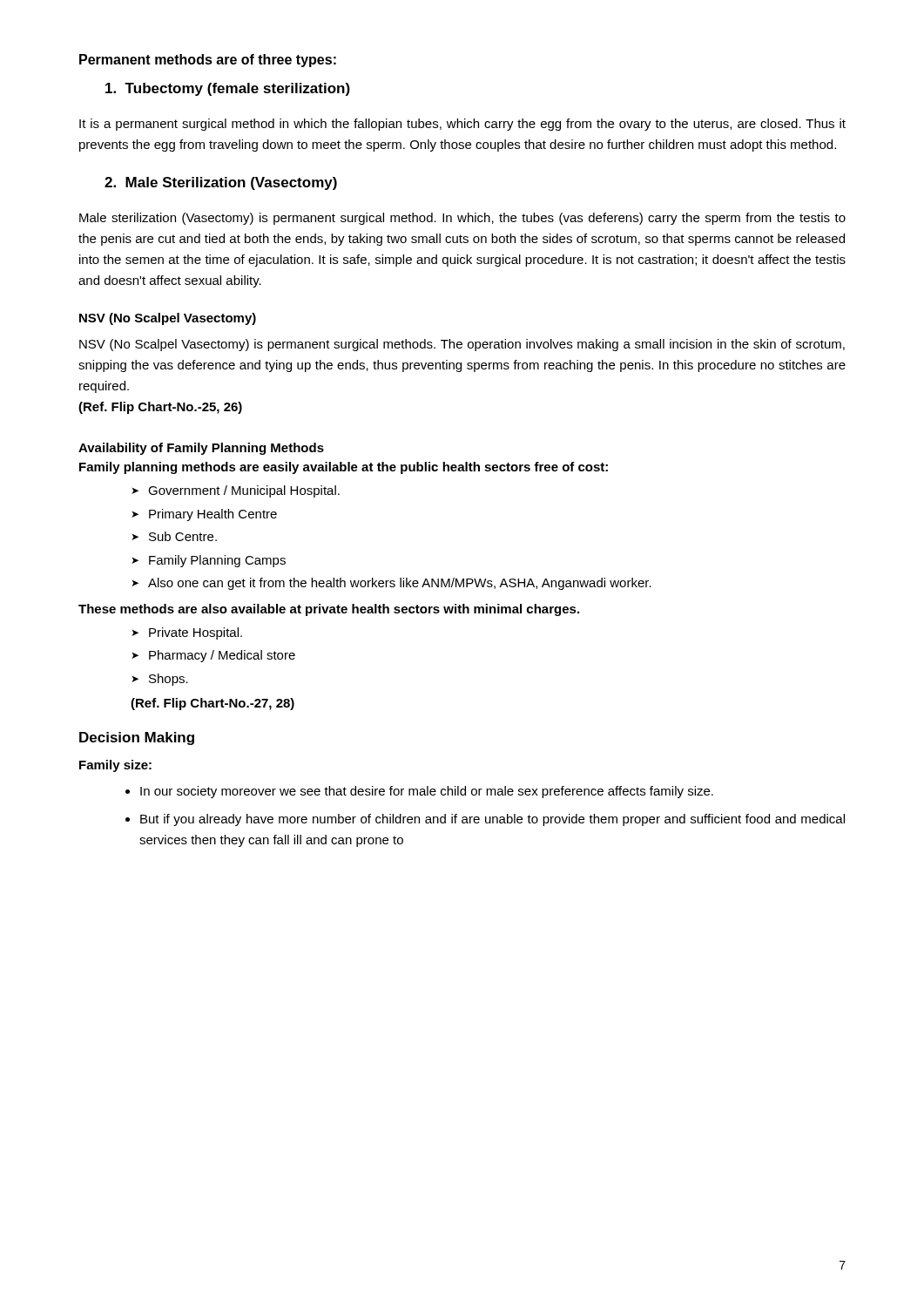This screenshot has width=924, height=1307.
Task: Click on the list item that reads "Pharmacy / Medical store"
Action: point(222,655)
